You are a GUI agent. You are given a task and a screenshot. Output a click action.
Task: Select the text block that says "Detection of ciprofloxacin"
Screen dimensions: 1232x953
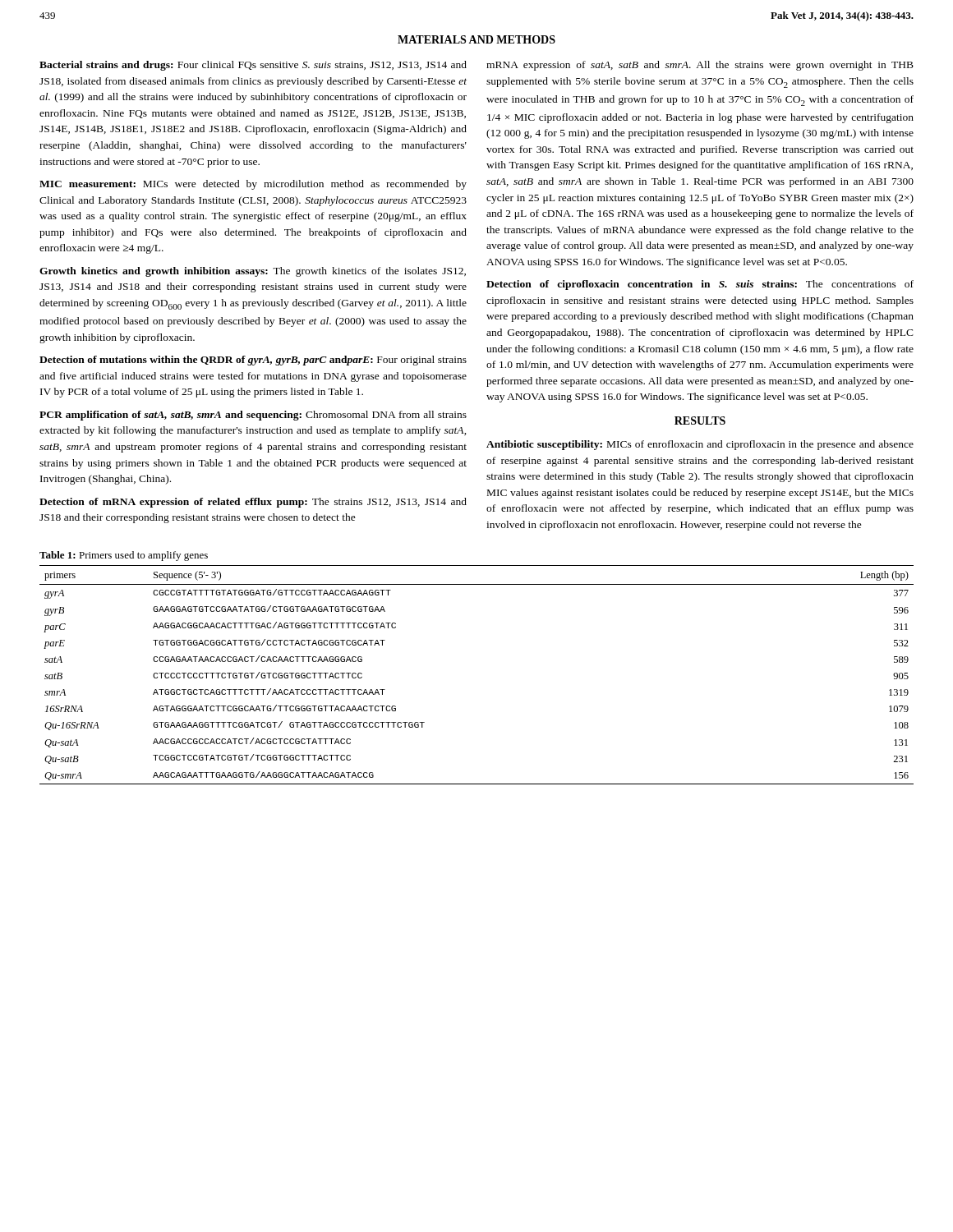(700, 341)
